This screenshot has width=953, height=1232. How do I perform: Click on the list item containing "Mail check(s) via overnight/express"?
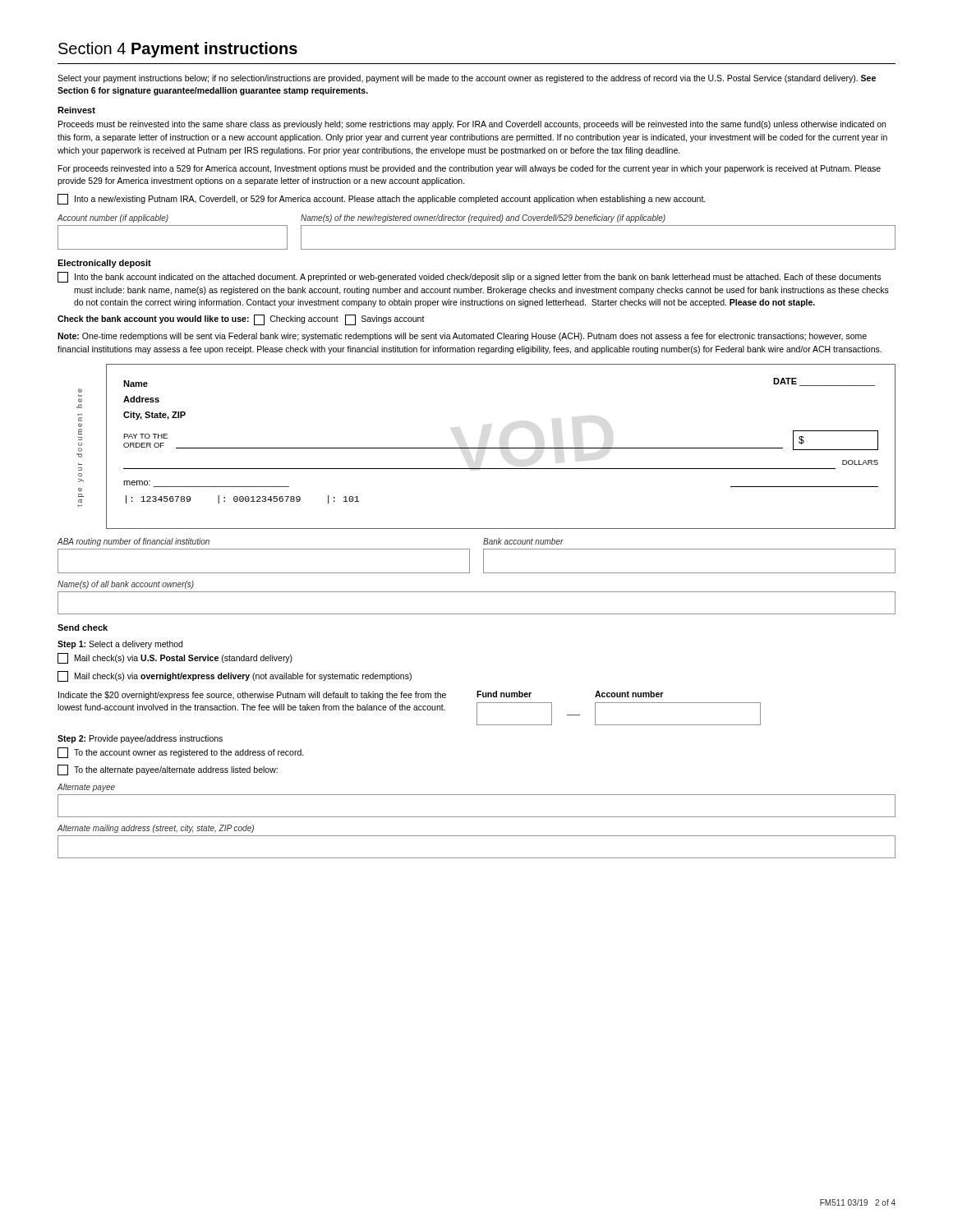[x=235, y=676]
